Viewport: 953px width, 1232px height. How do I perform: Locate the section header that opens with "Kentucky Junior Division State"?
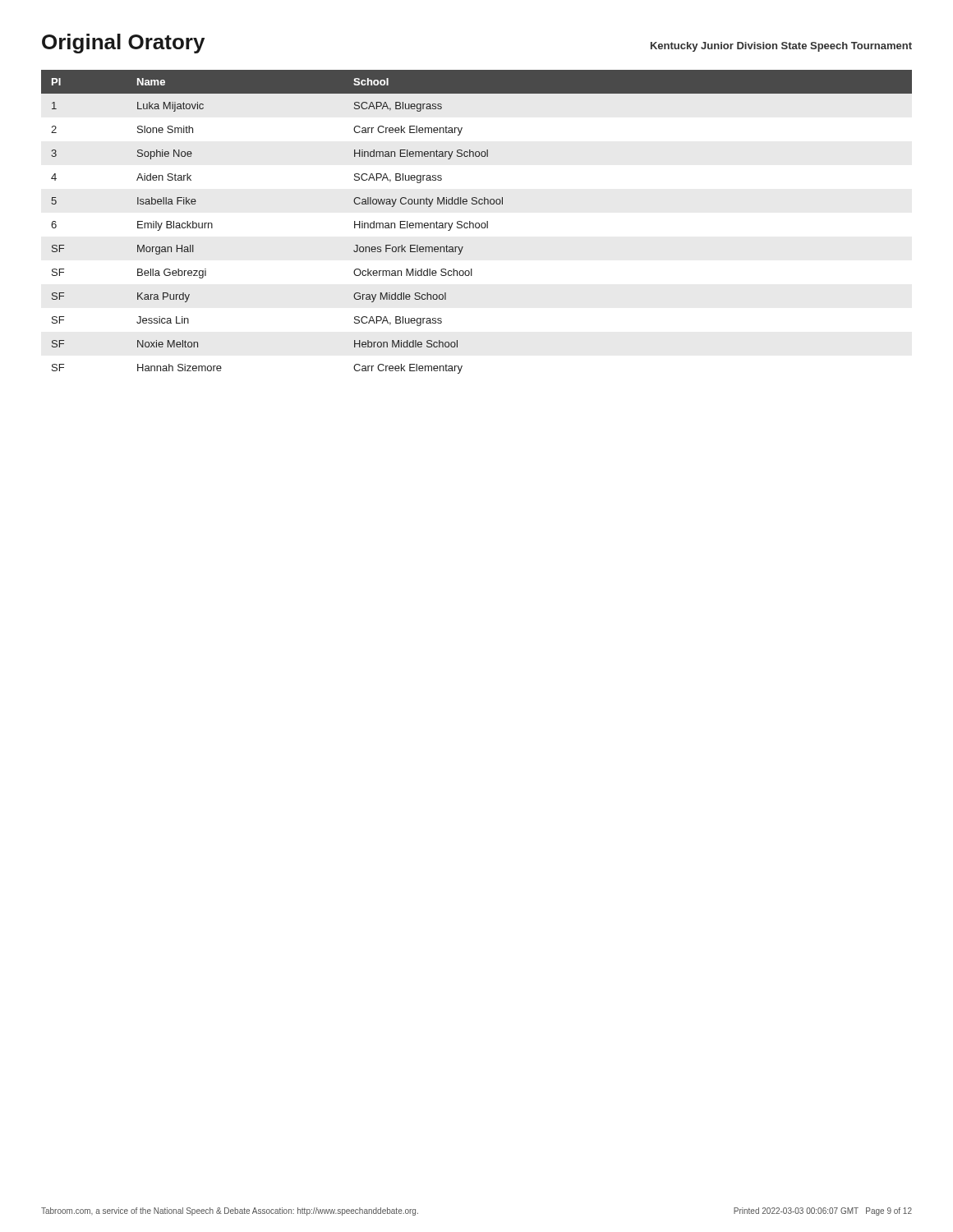point(781,46)
